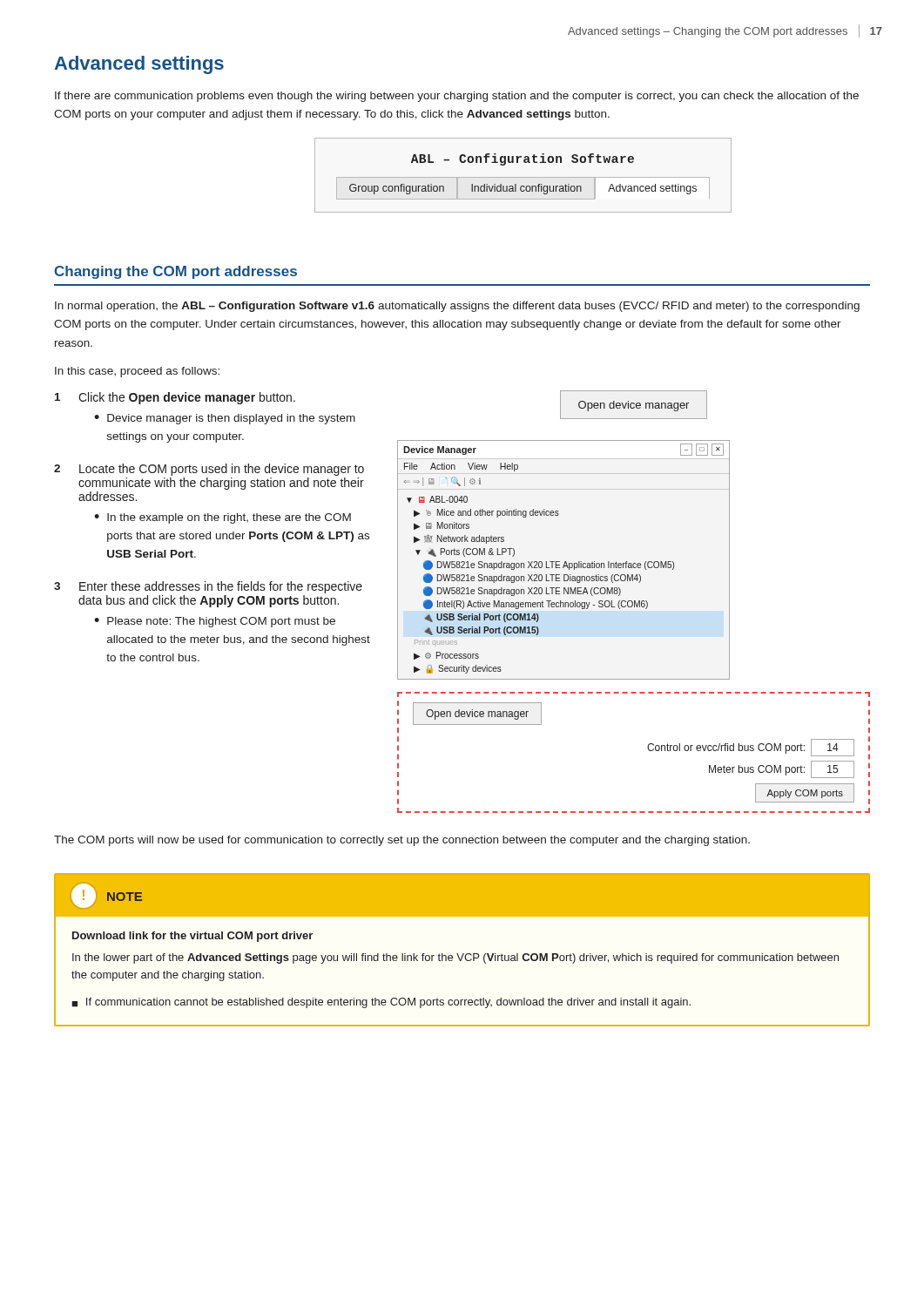This screenshot has height=1307, width=924.
Task: Point to the region starting "3 Enter these"
Action: click(215, 627)
